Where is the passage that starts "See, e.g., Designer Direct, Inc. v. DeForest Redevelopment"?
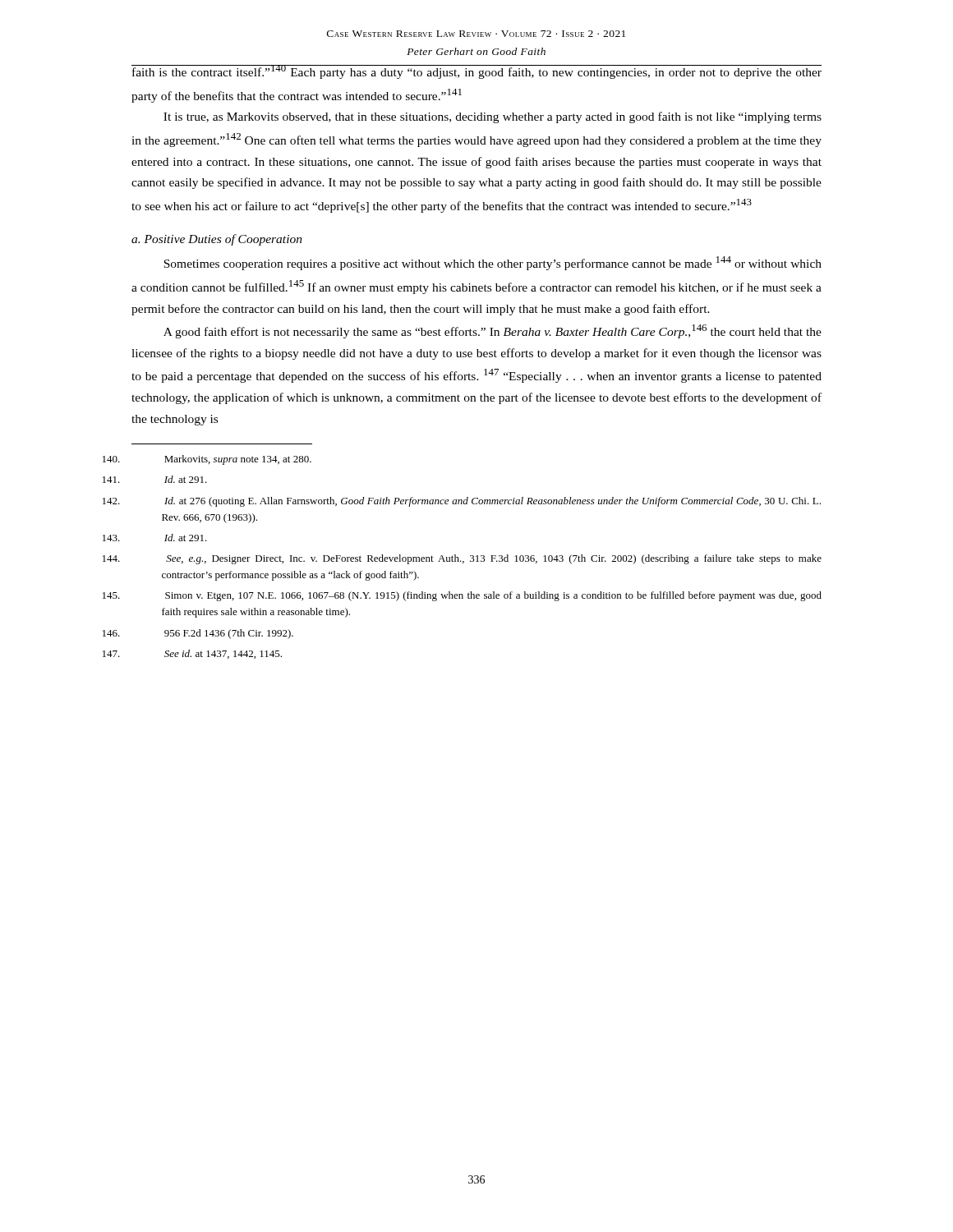The height and width of the screenshot is (1232, 953). [x=476, y=565]
